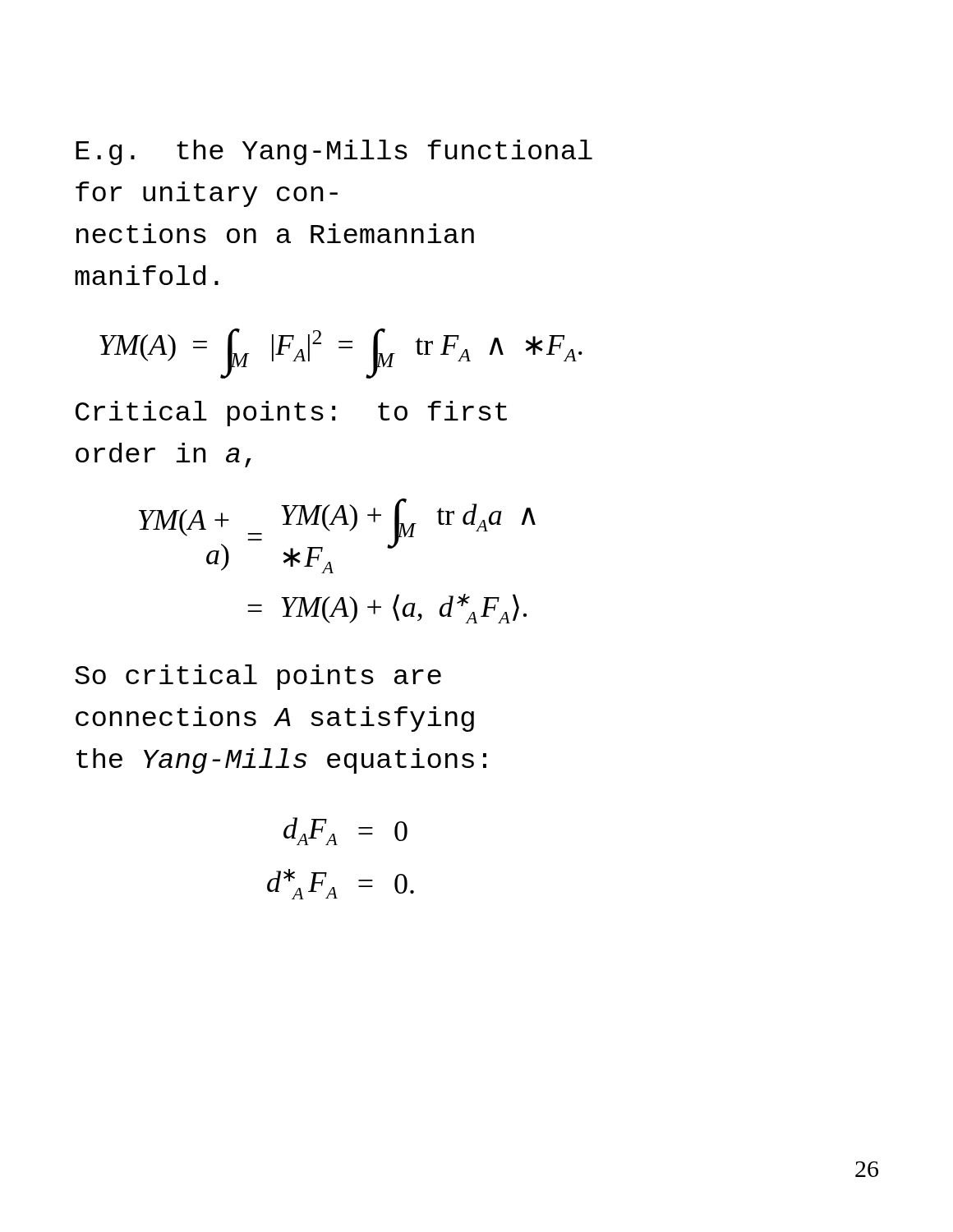
Task: Click on the text block starting "E.g. the Yang-Mills functional for"
Action: click(x=334, y=215)
